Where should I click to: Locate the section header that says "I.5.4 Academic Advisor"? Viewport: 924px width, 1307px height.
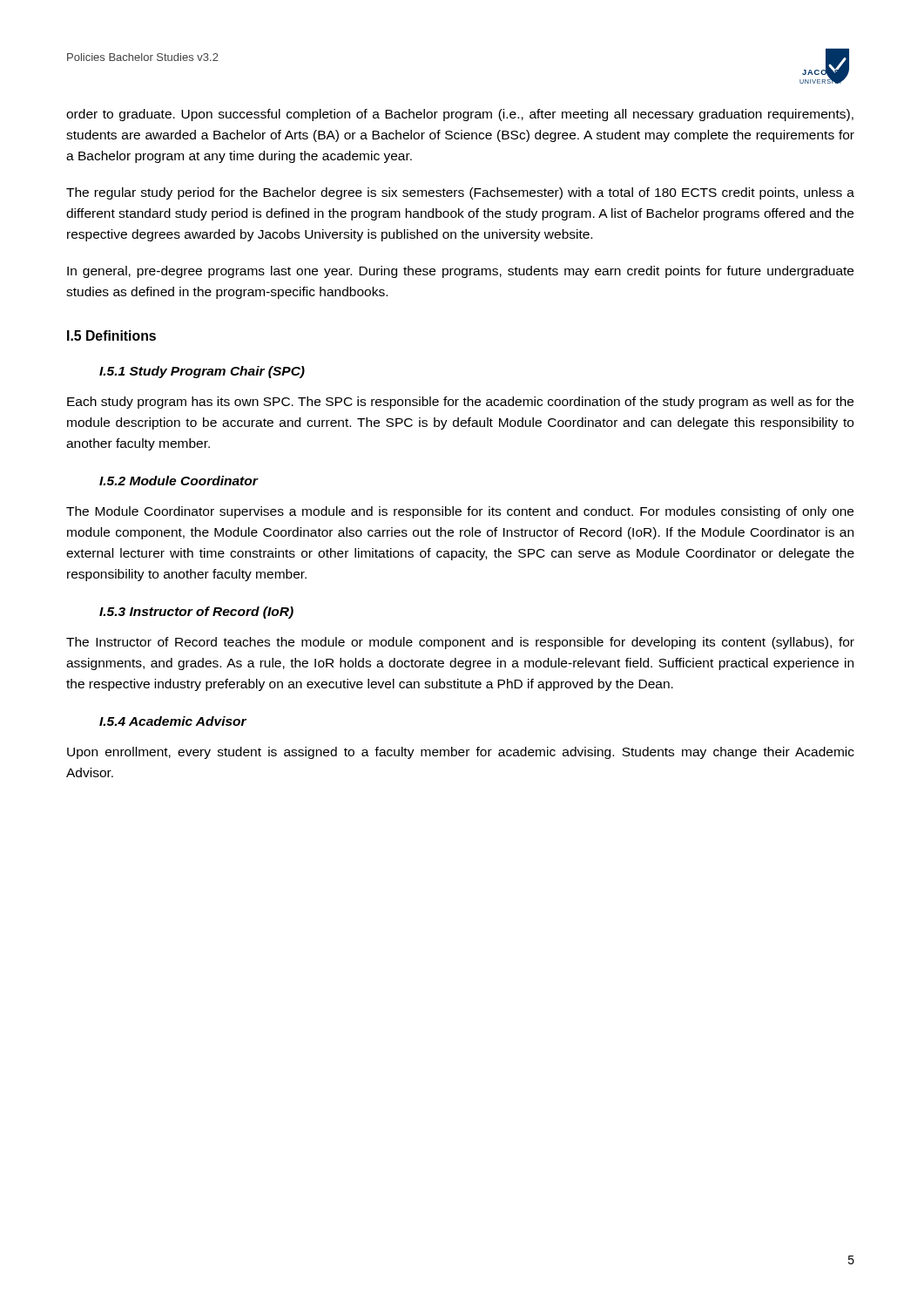[x=173, y=721]
